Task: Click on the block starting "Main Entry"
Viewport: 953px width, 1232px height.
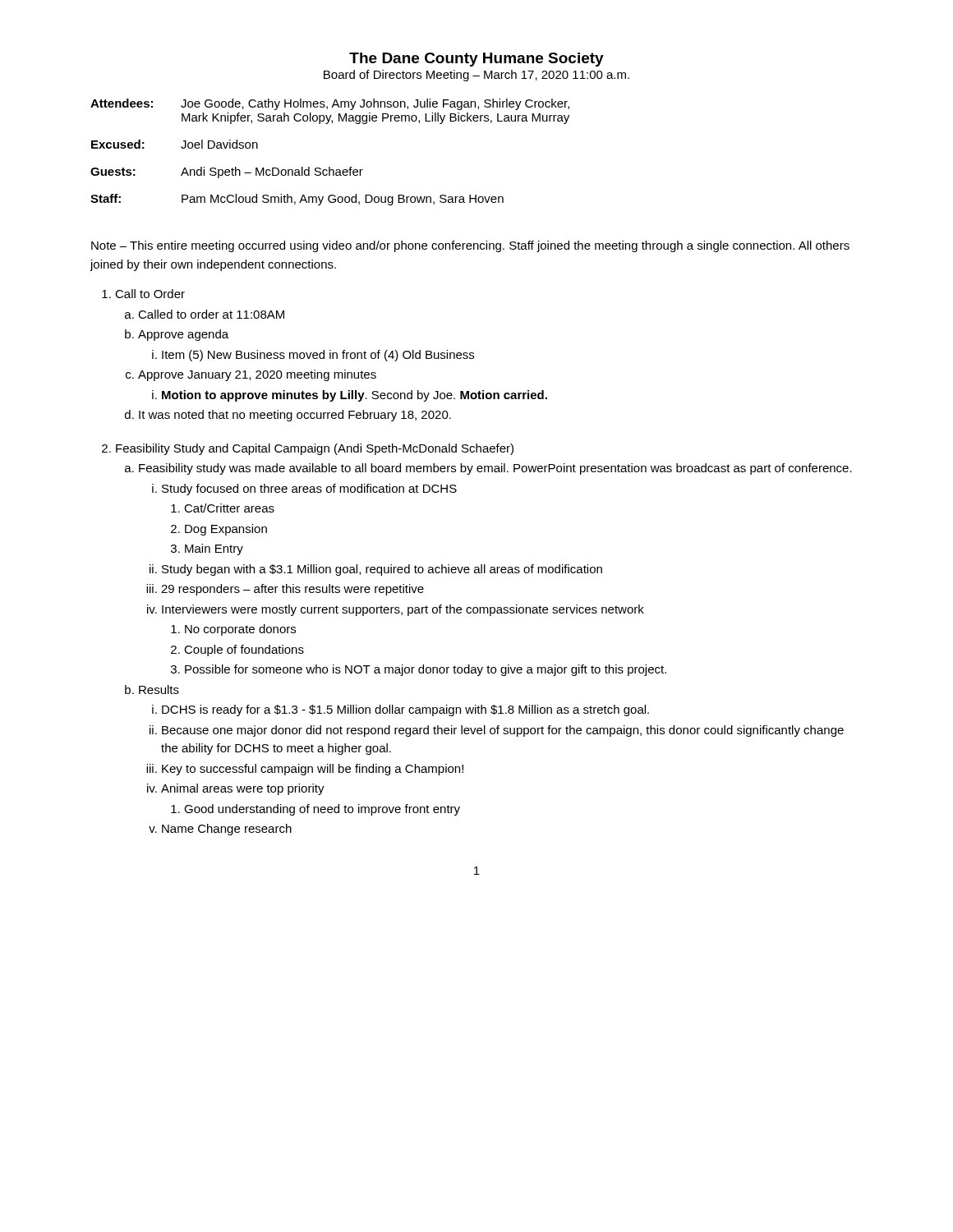Action: (213, 548)
